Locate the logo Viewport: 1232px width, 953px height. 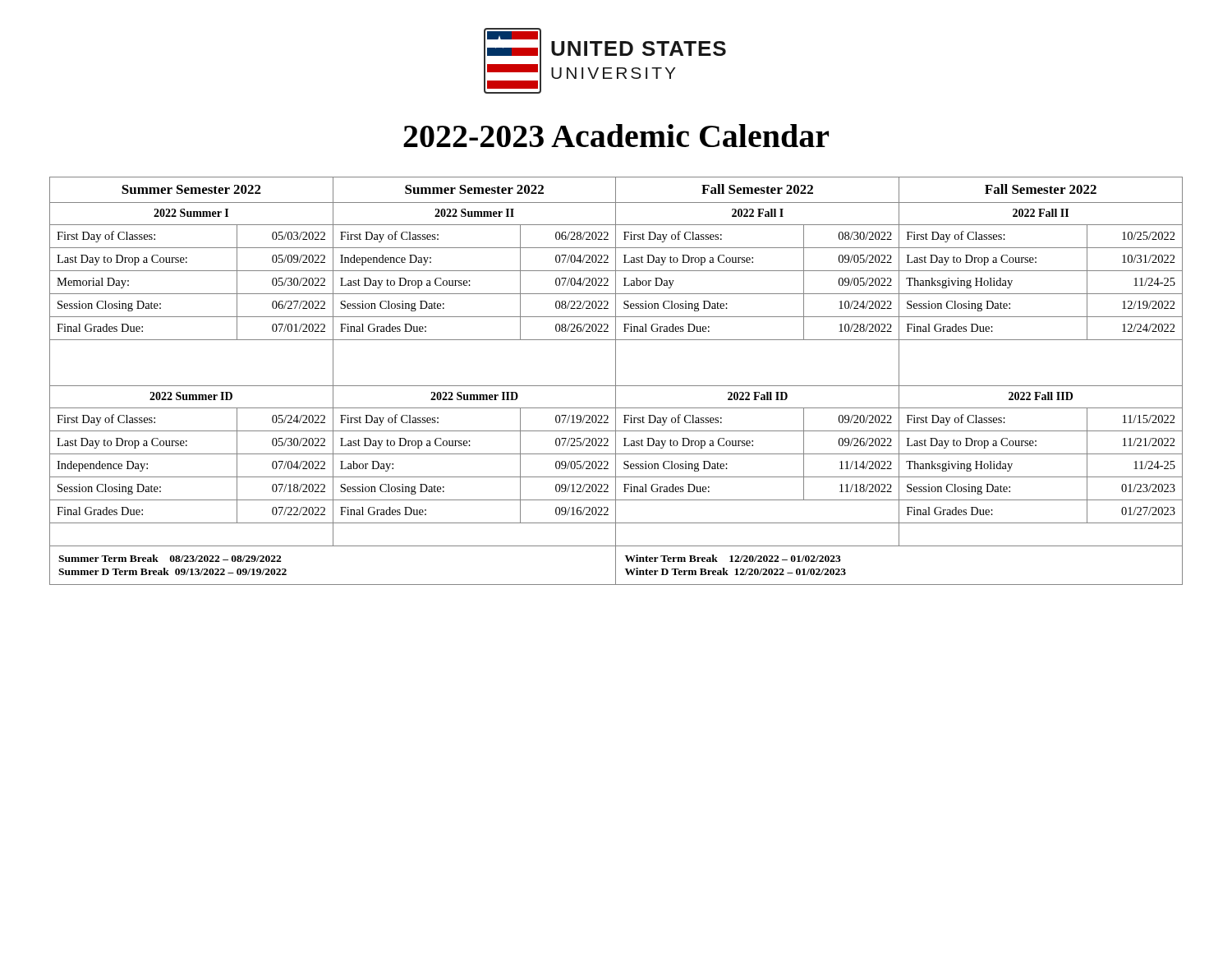616,63
